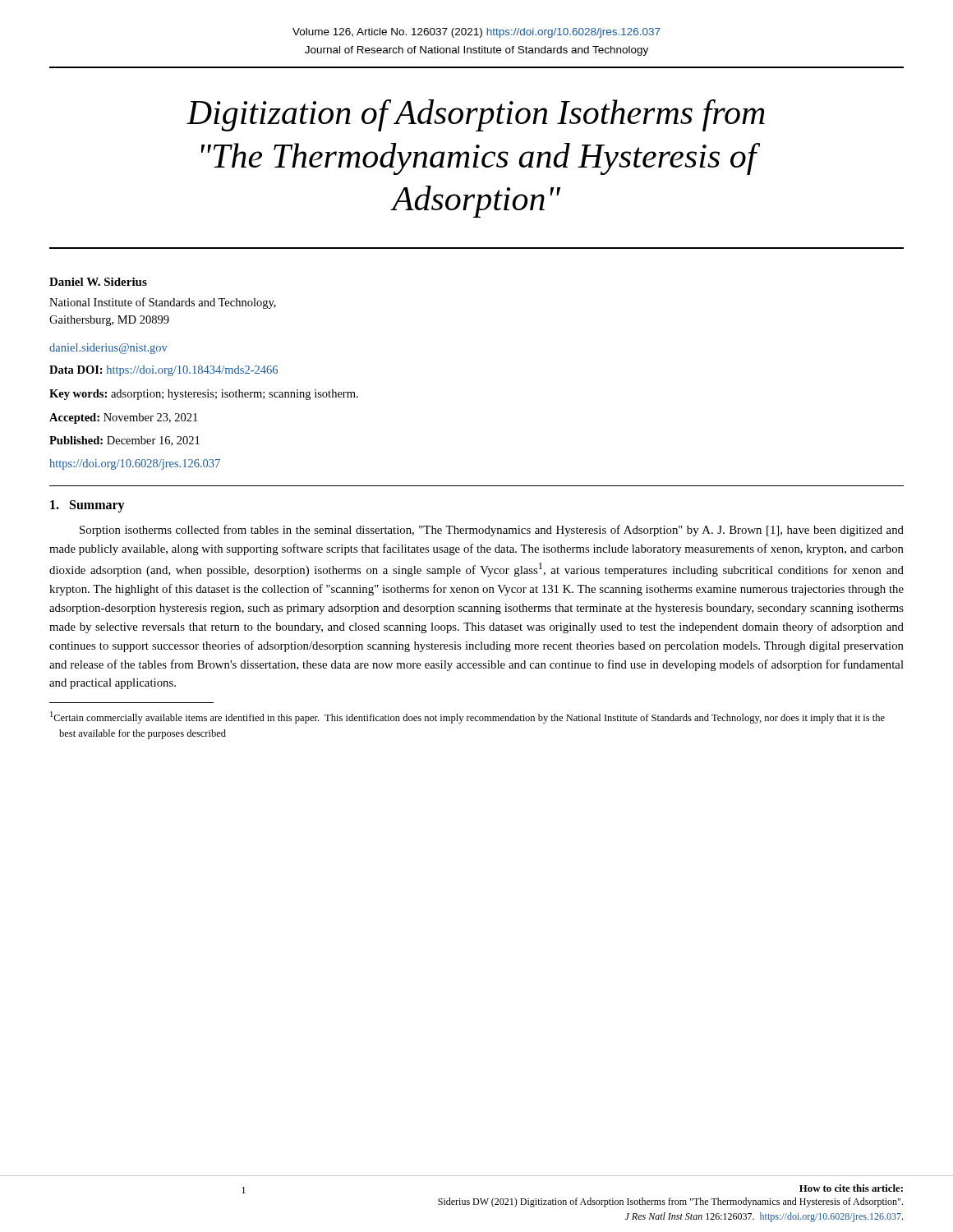Locate the text "Published: December 16, 2021"

click(x=125, y=441)
